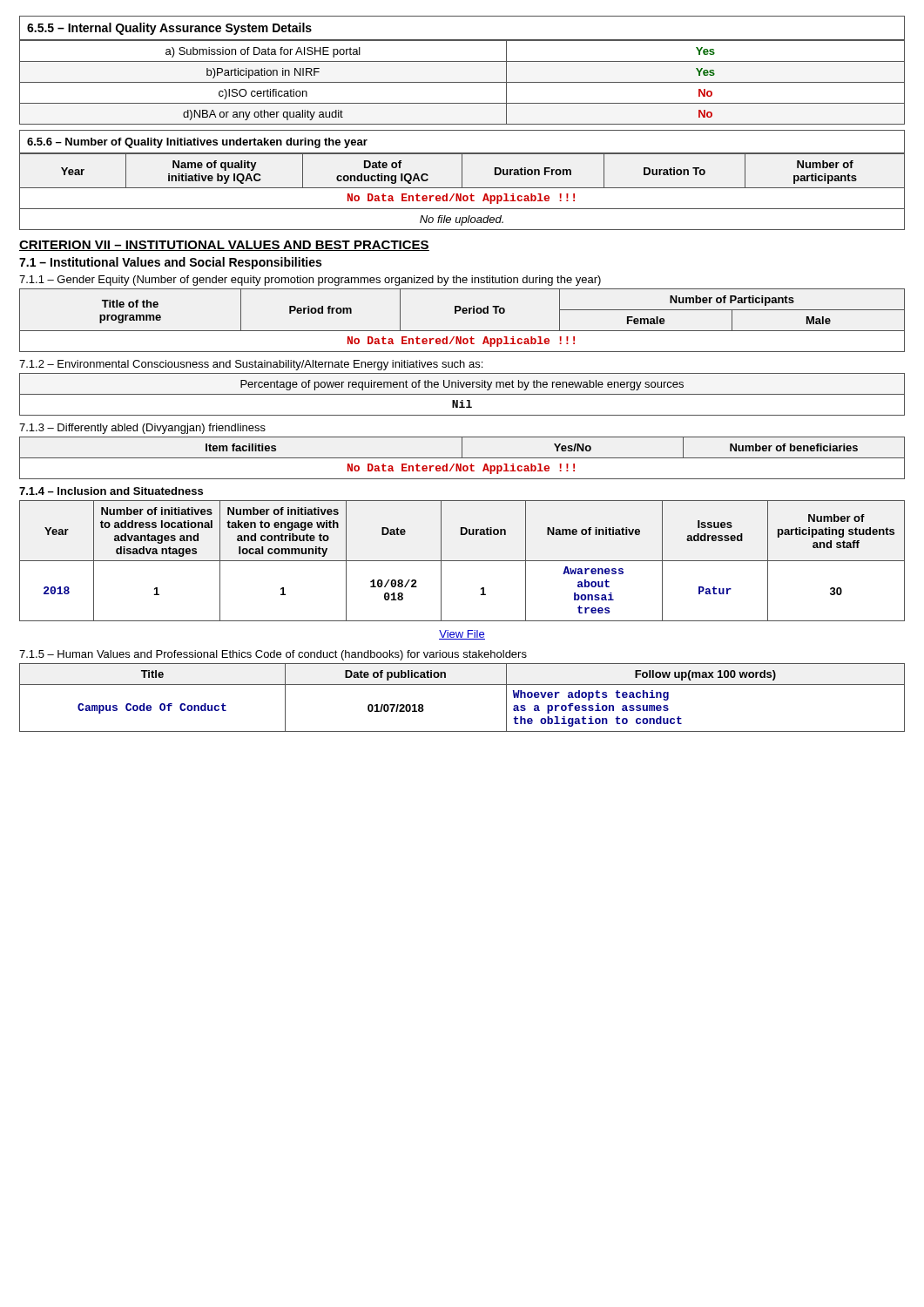Click on the text block that reads "1.2 – Environmental"
924x1307 pixels.
coord(251,364)
